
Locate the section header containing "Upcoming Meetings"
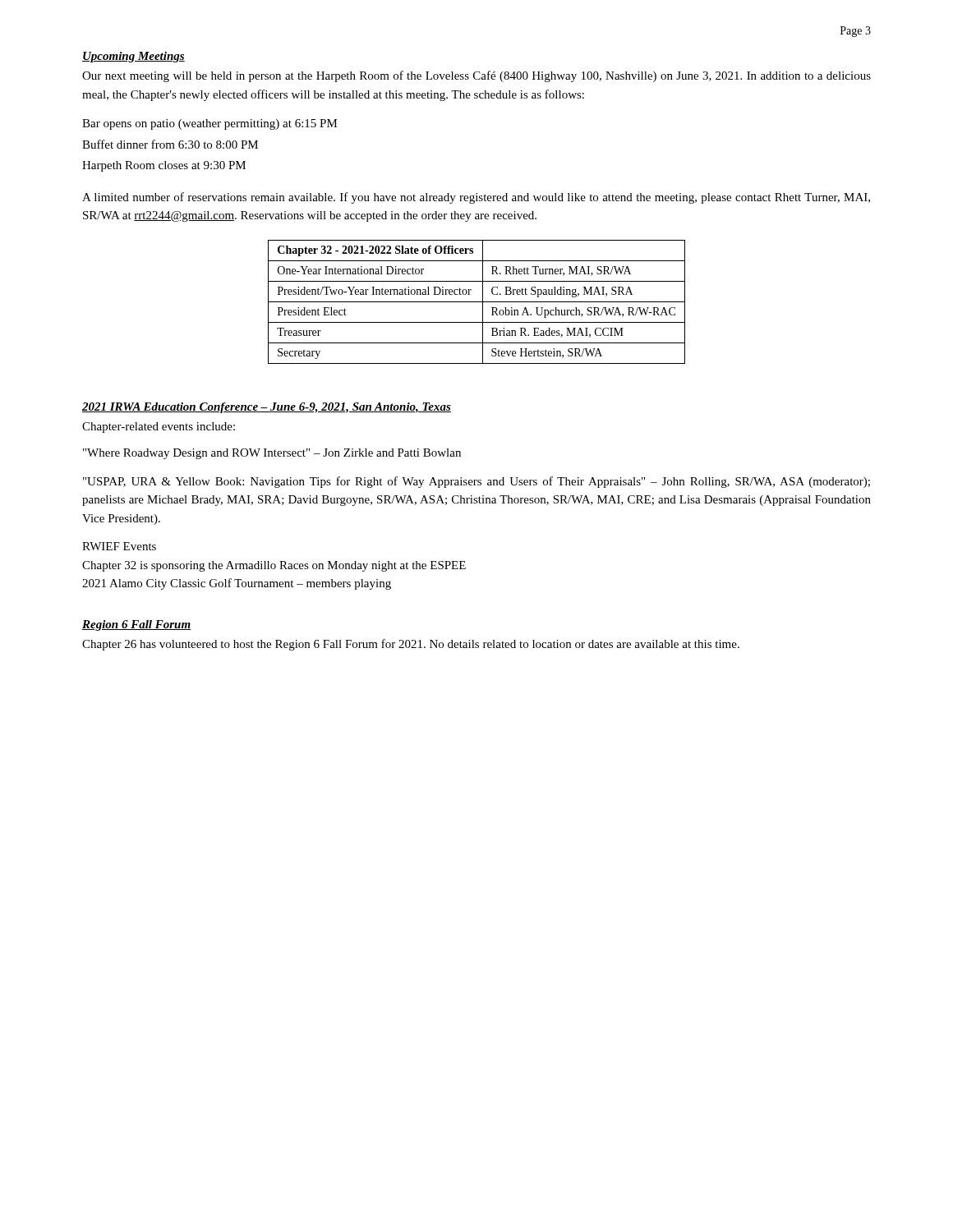tap(133, 56)
